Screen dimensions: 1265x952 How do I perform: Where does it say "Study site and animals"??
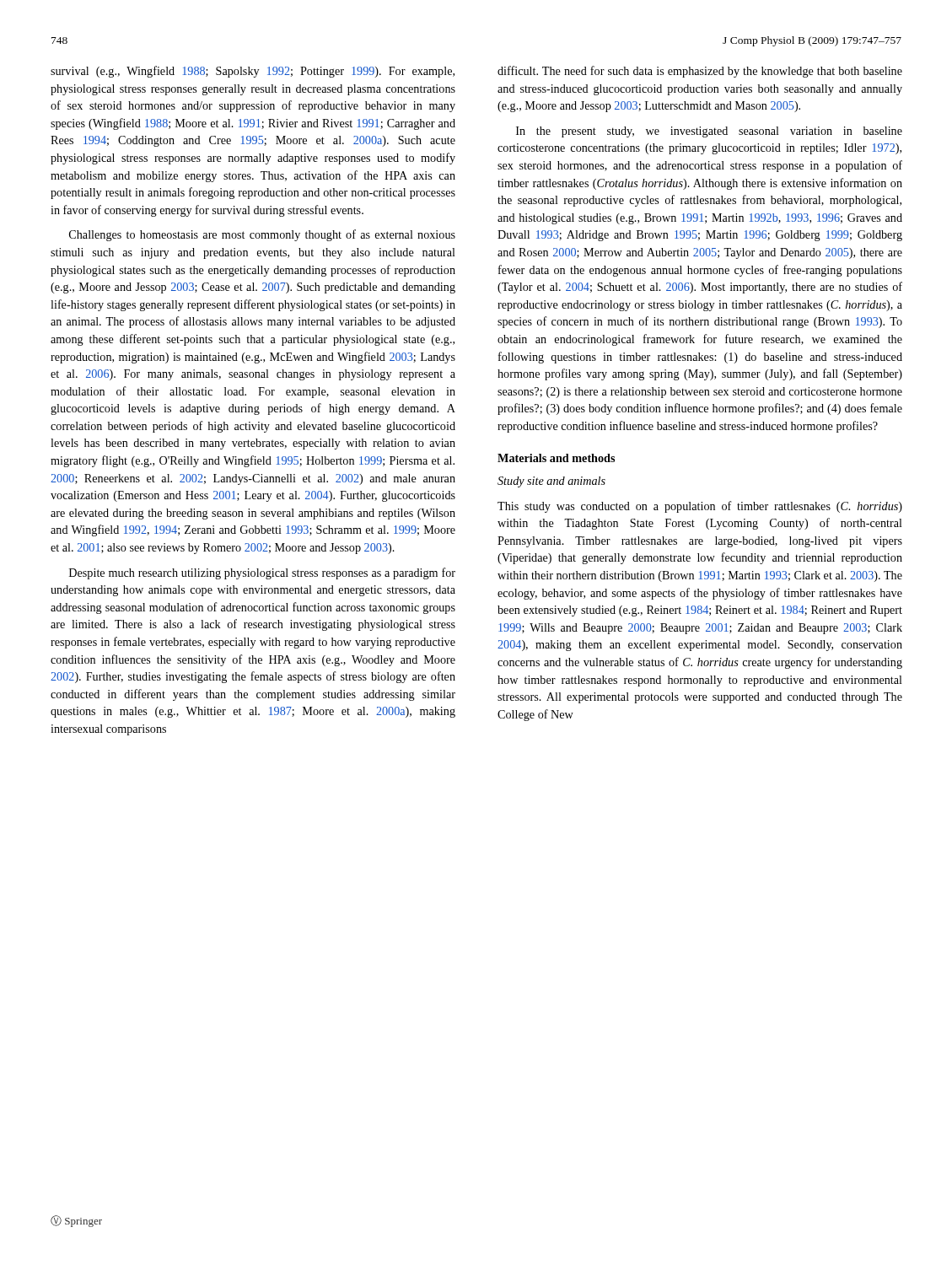pos(551,482)
